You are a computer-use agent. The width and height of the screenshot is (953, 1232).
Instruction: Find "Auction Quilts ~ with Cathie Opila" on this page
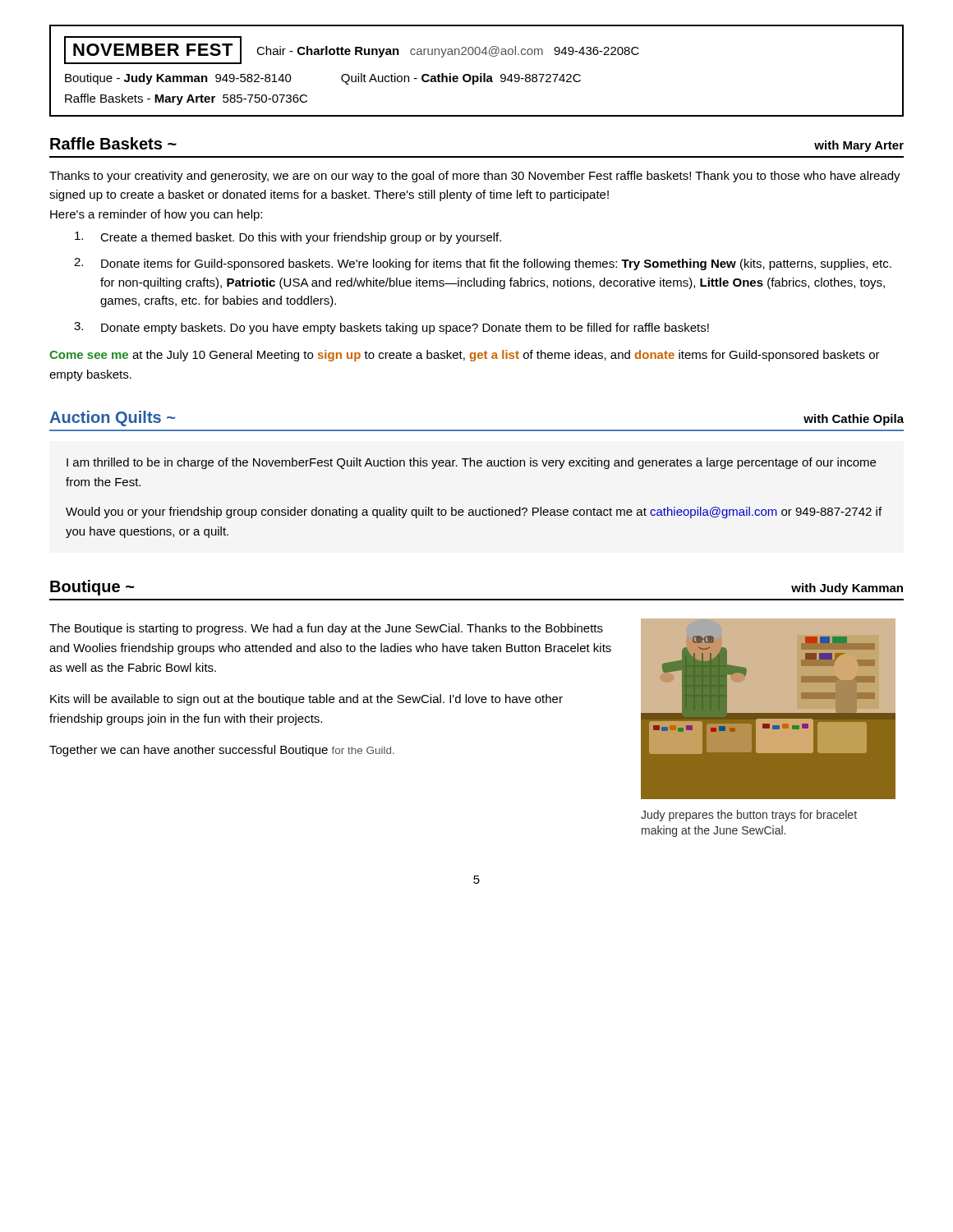pyautogui.click(x=104, y=418)
